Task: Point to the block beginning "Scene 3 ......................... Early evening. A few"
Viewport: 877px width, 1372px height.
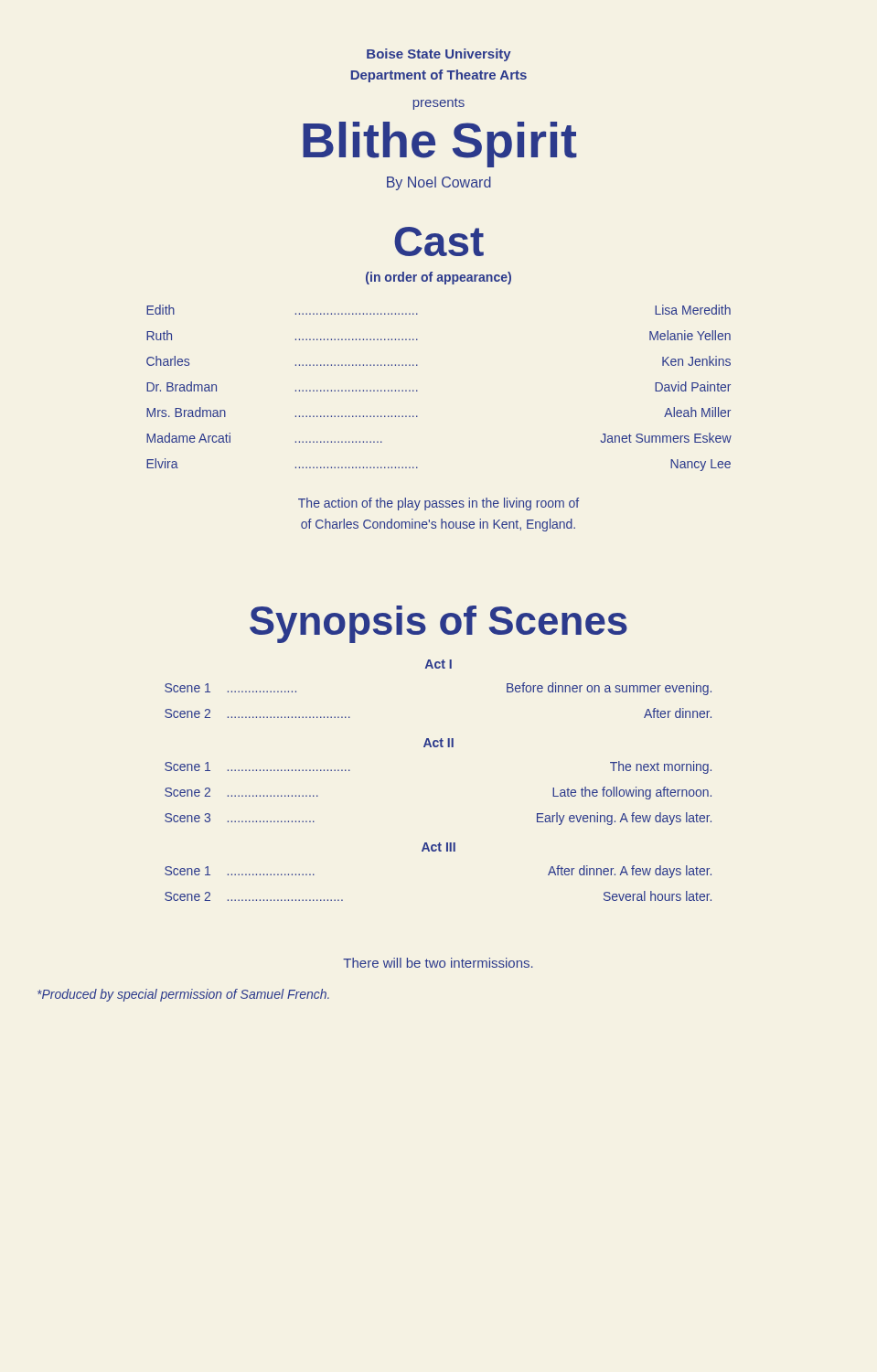Action: click(188, 818)
